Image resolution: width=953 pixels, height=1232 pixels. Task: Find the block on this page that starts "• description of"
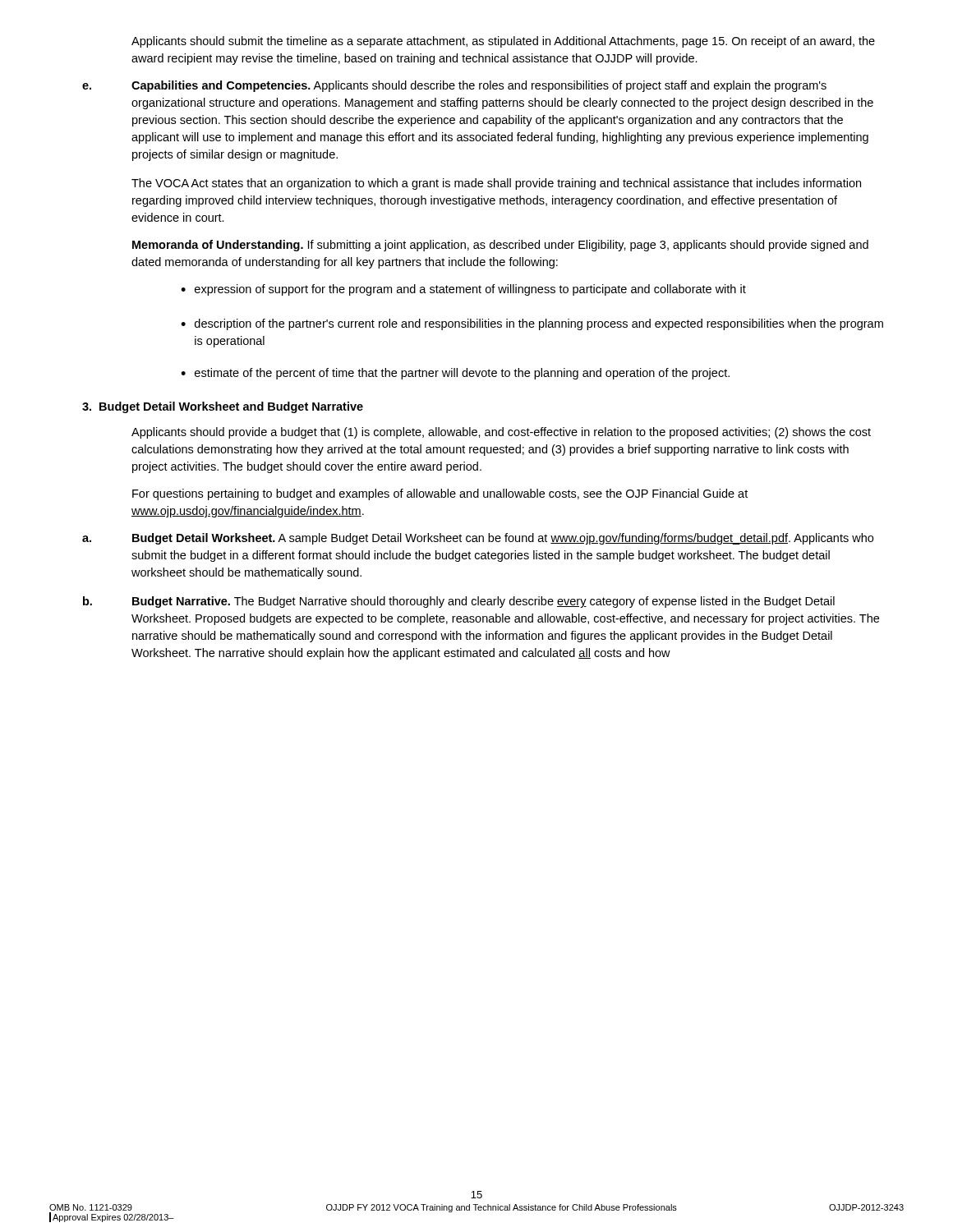point(534,332)
